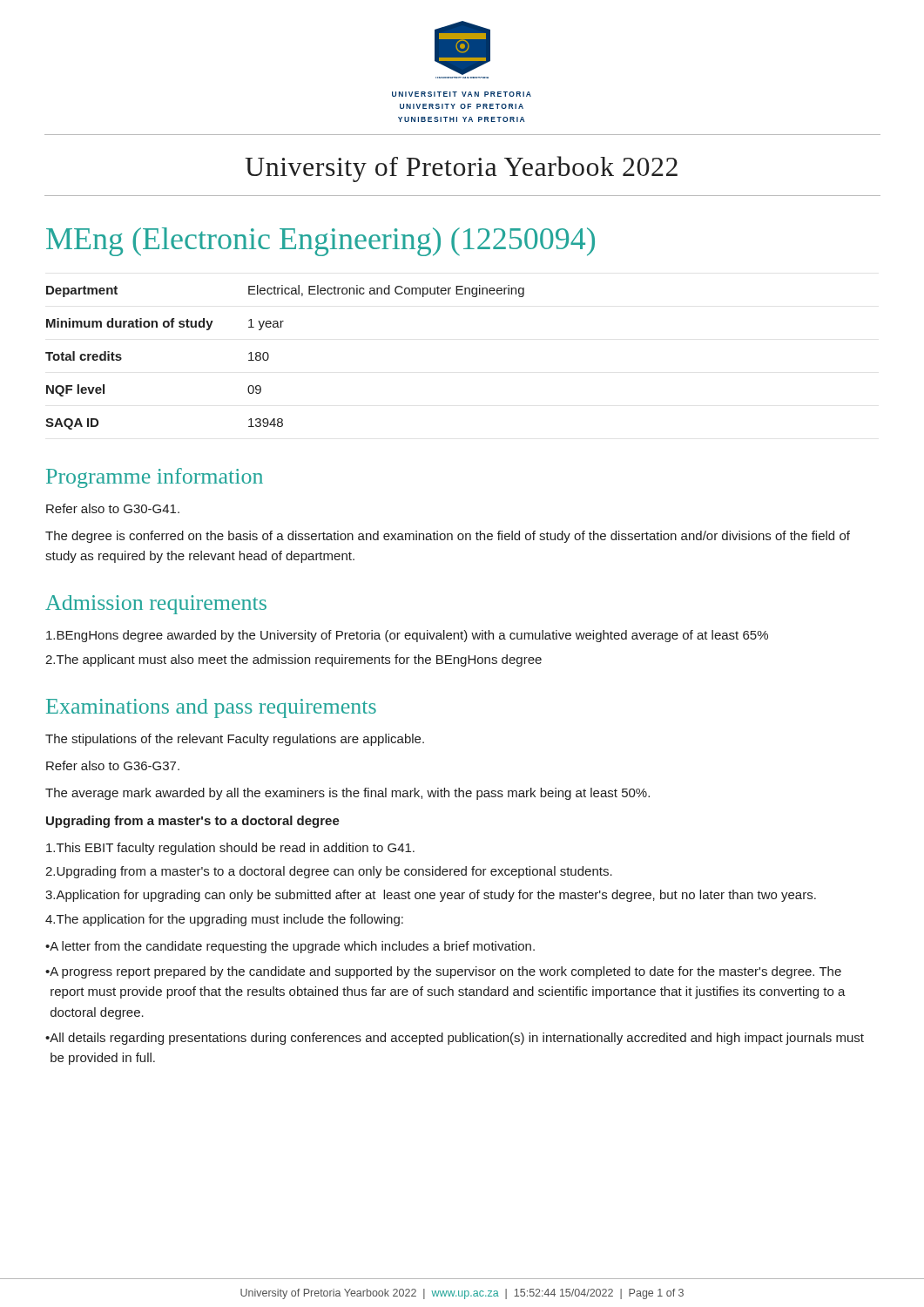The image size is (924, 1307).
Task: Where is the passage that starts "2. The applicant must"?
Action: 294,659
